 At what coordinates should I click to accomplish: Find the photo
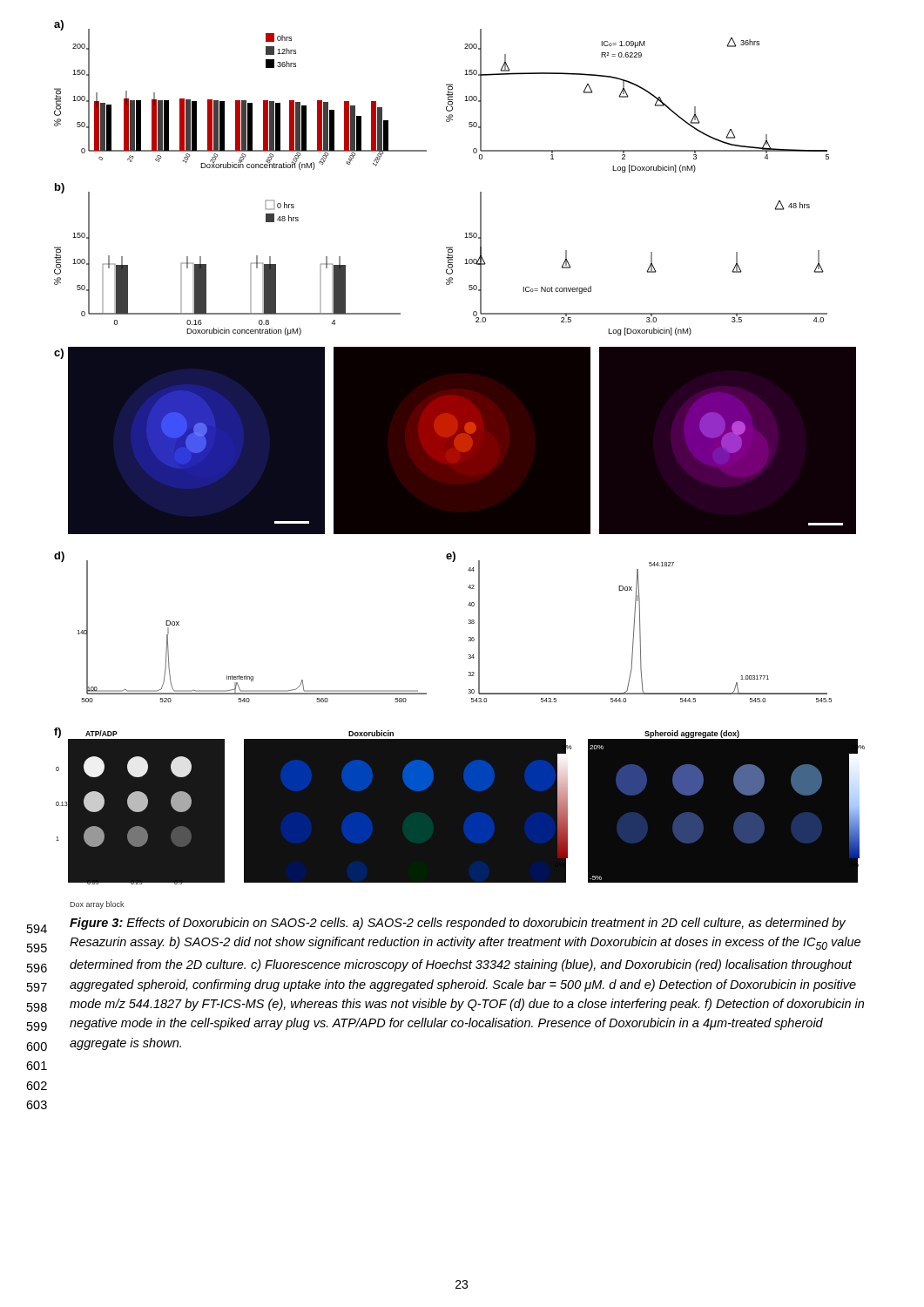[x=462, y=443]
